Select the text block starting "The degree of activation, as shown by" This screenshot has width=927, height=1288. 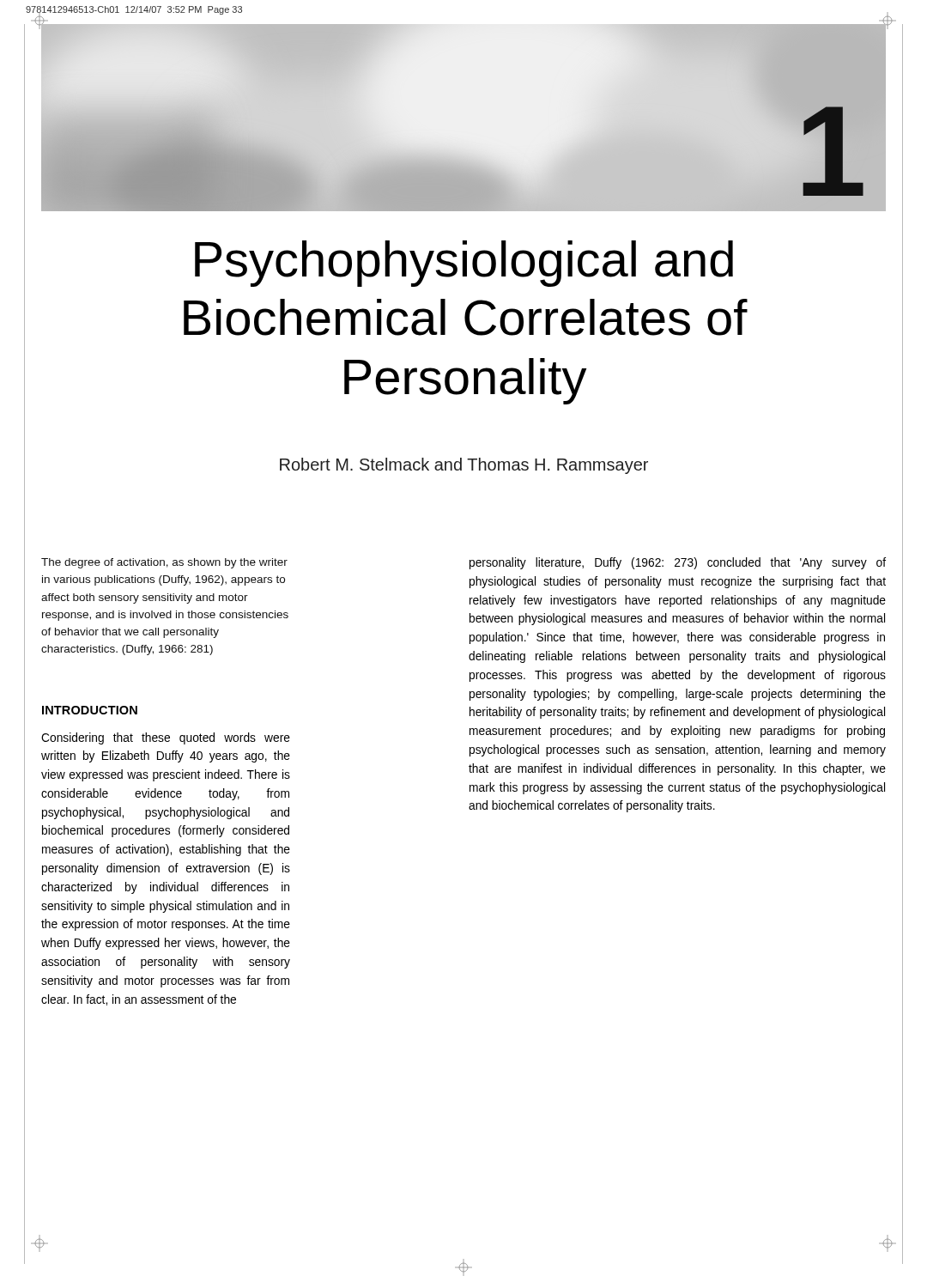coord(165,605)
